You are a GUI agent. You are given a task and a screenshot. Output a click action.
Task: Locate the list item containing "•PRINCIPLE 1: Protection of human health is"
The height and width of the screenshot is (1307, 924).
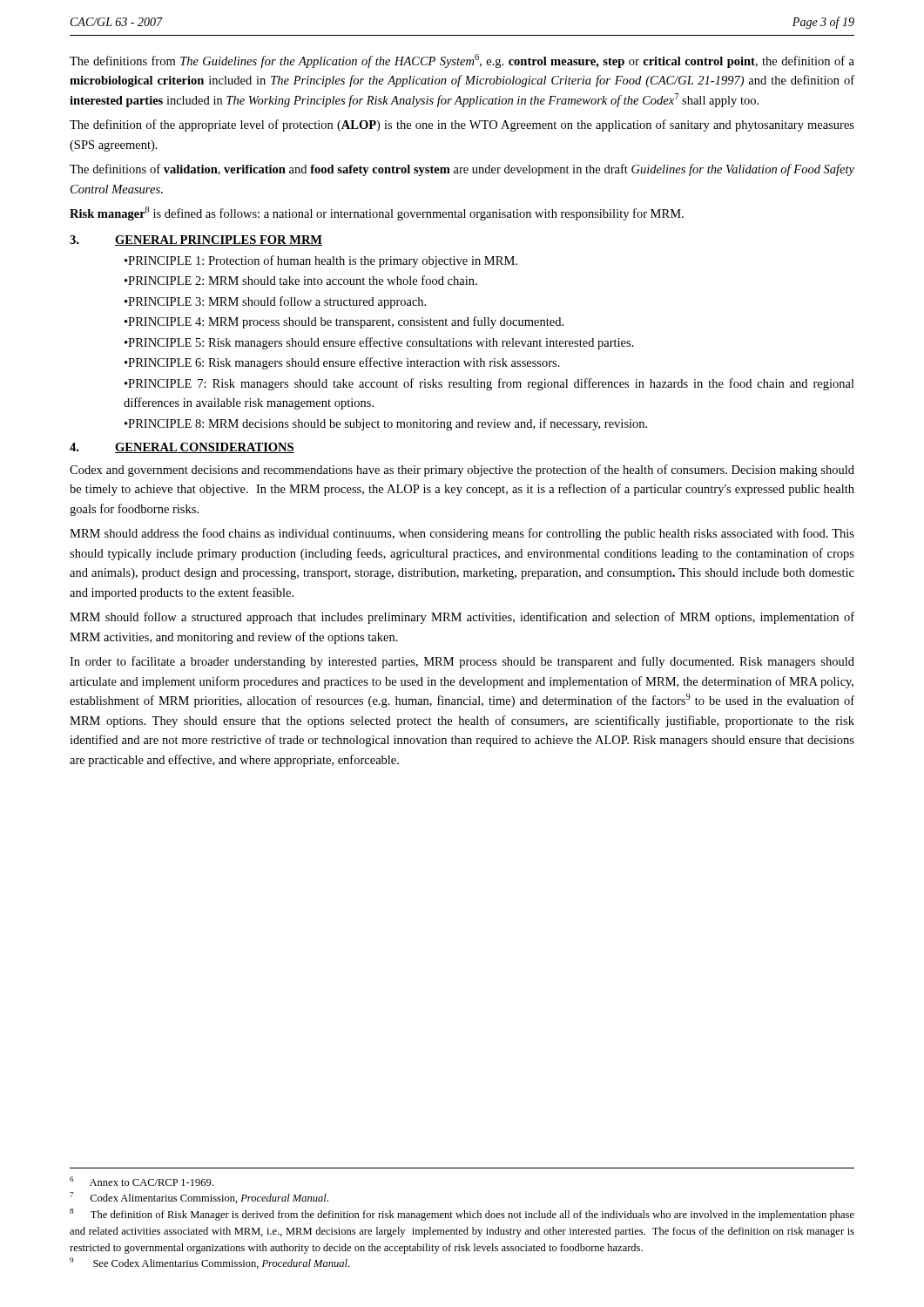point(321,260)
